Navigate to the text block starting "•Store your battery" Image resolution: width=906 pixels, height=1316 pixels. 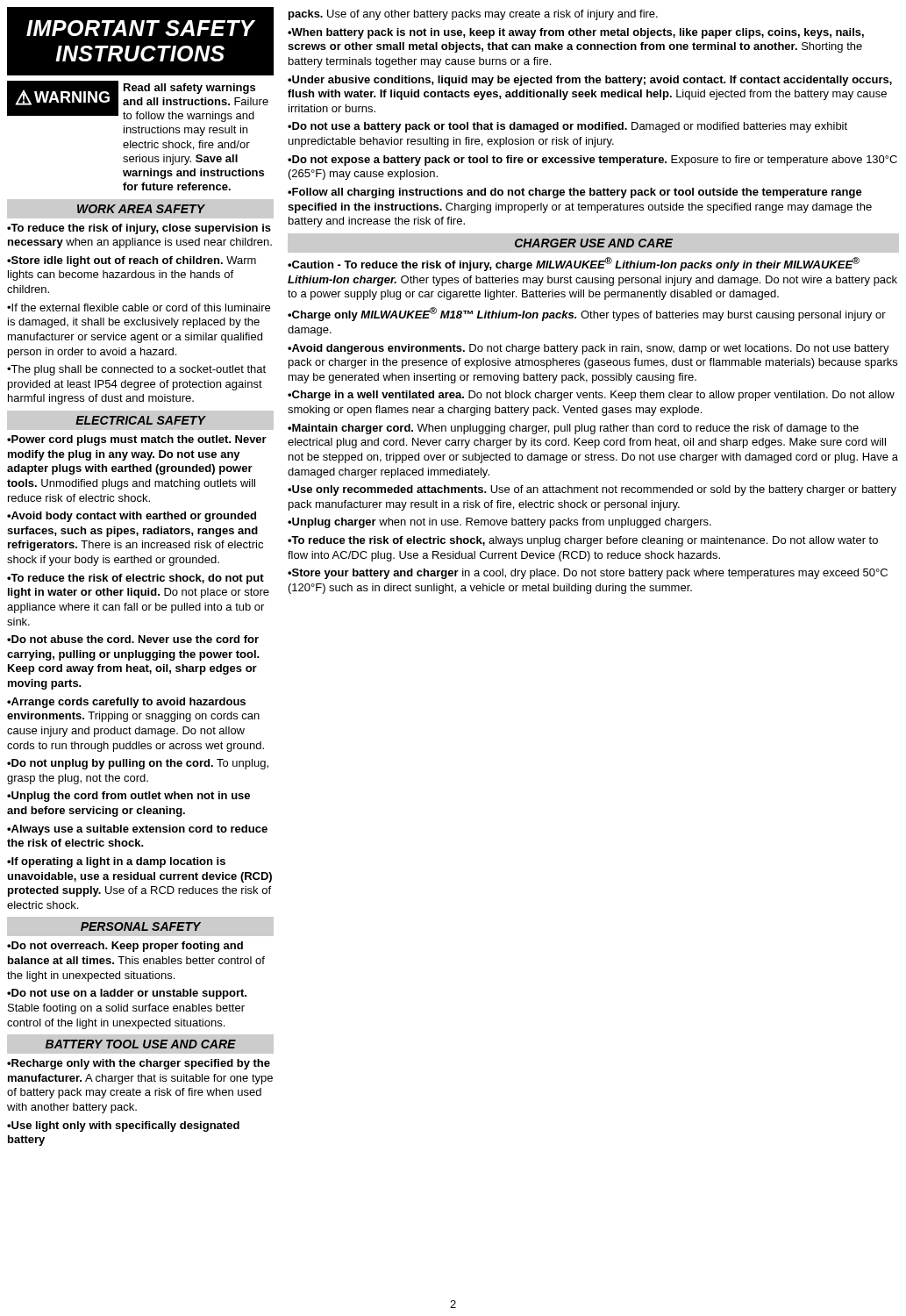point(588,580)
